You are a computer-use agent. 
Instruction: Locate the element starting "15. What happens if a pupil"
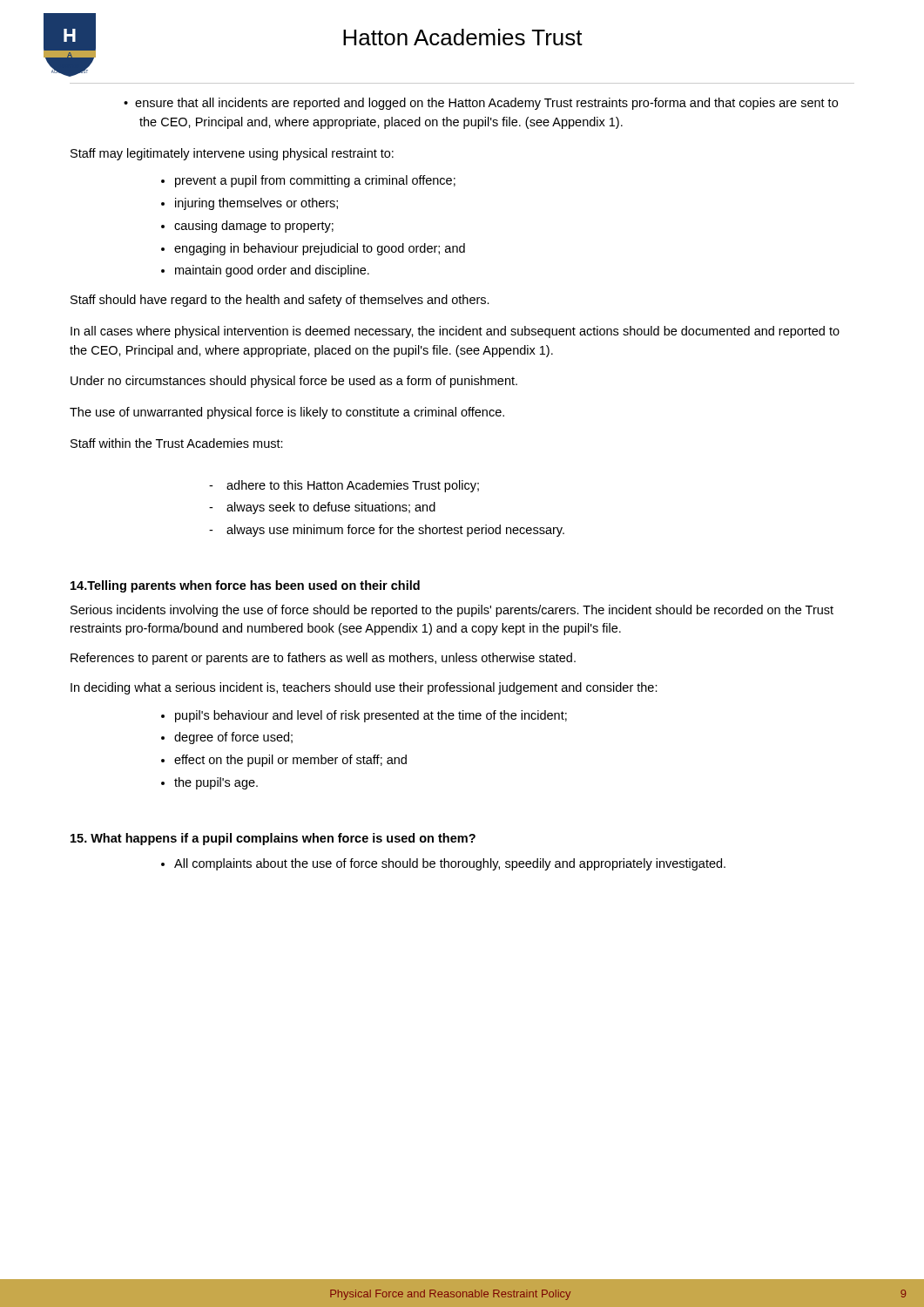click(x=273, y=838)
